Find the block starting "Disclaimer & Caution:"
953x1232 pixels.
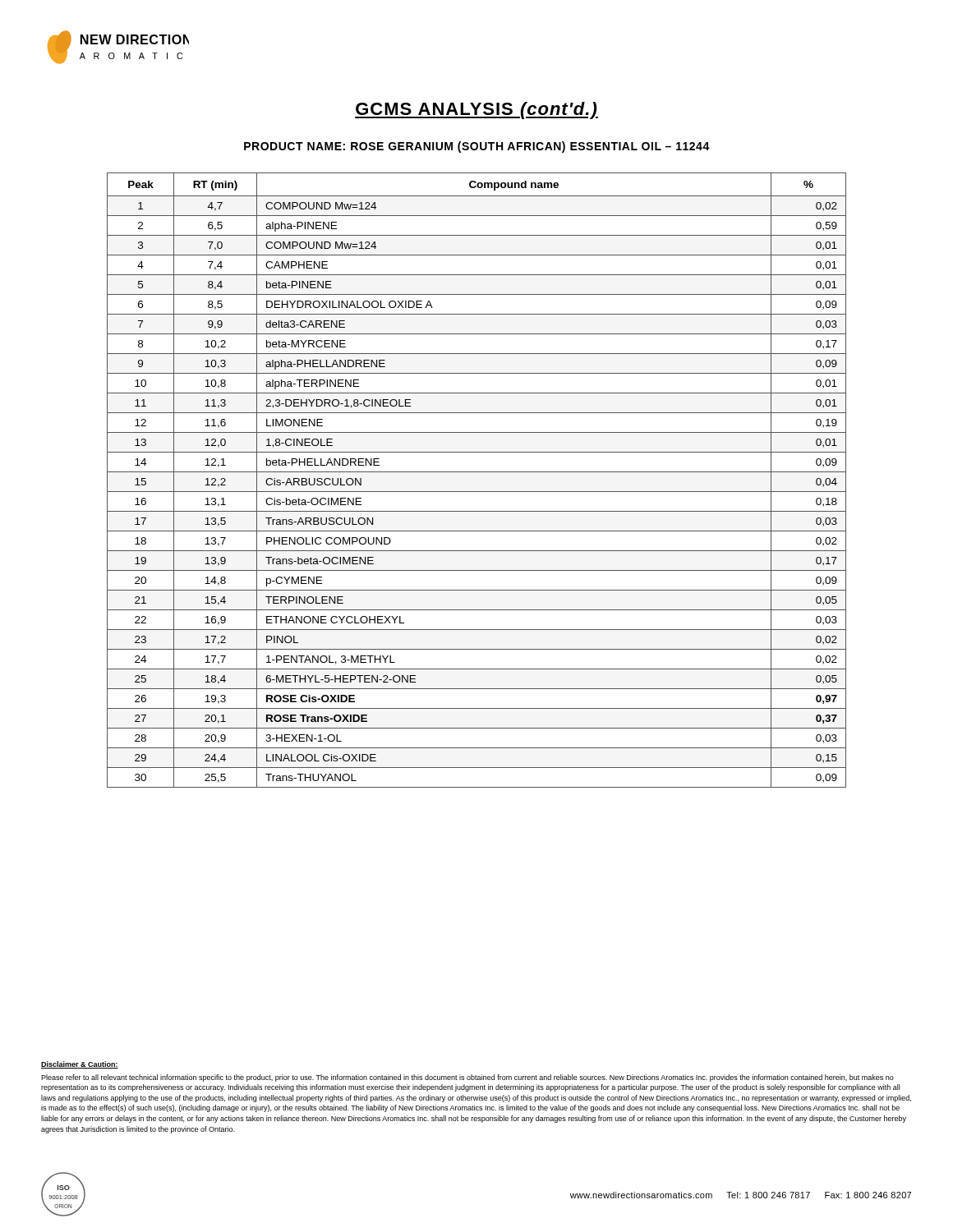pyautogui.click(x=476, y=1097)
